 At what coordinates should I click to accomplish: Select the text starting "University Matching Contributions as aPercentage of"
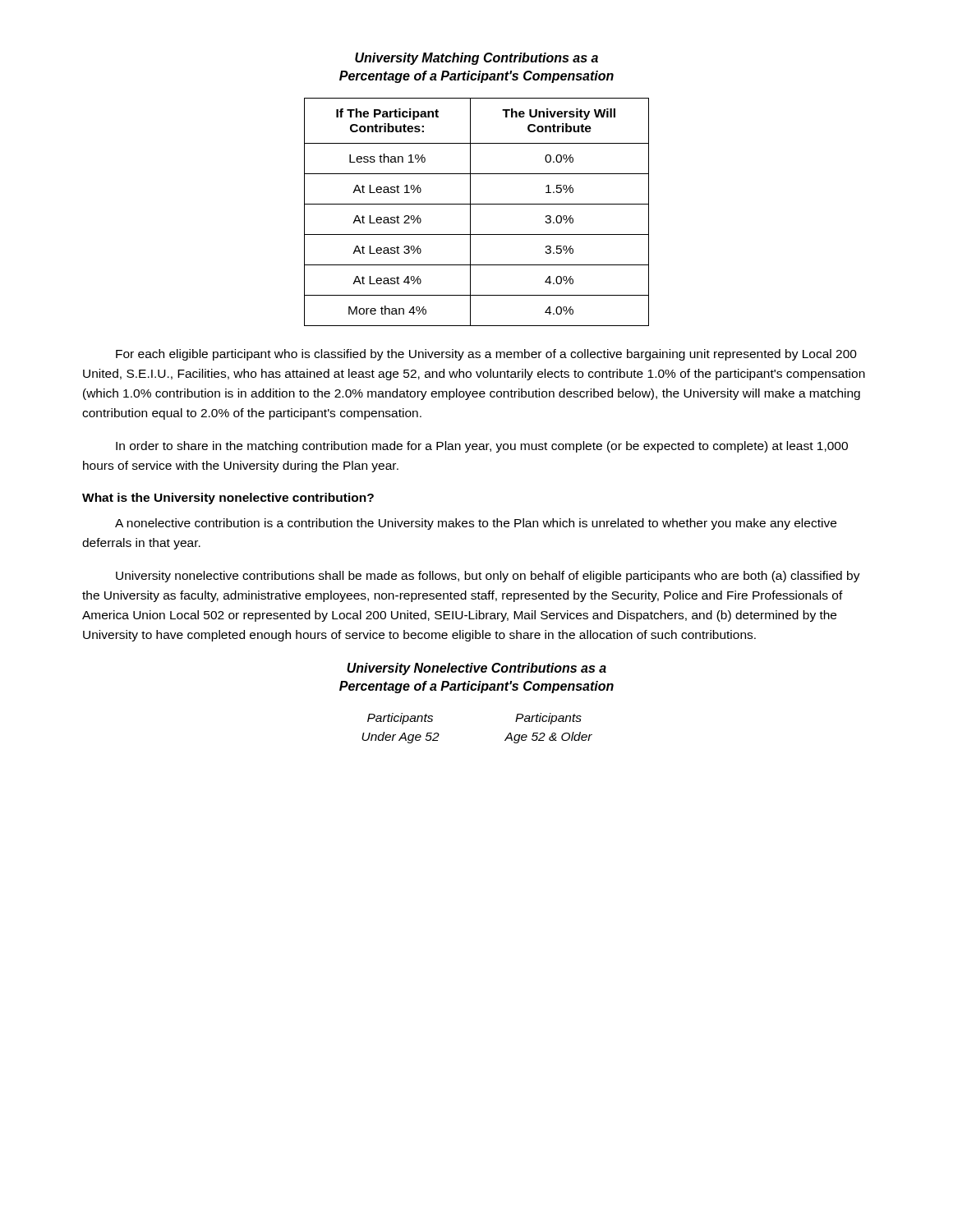476,68
